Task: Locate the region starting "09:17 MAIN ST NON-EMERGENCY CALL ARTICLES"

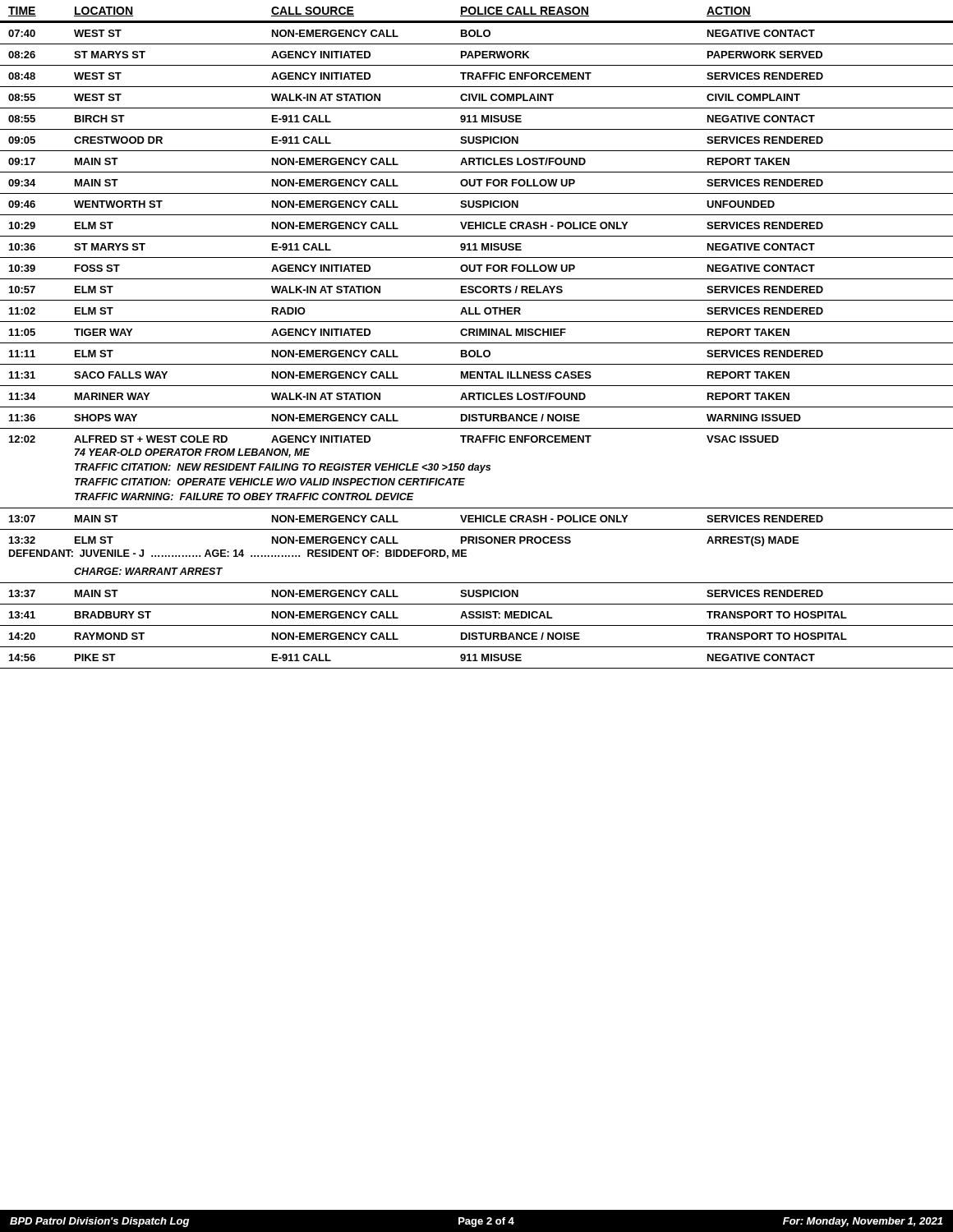Action: point(468,161)
